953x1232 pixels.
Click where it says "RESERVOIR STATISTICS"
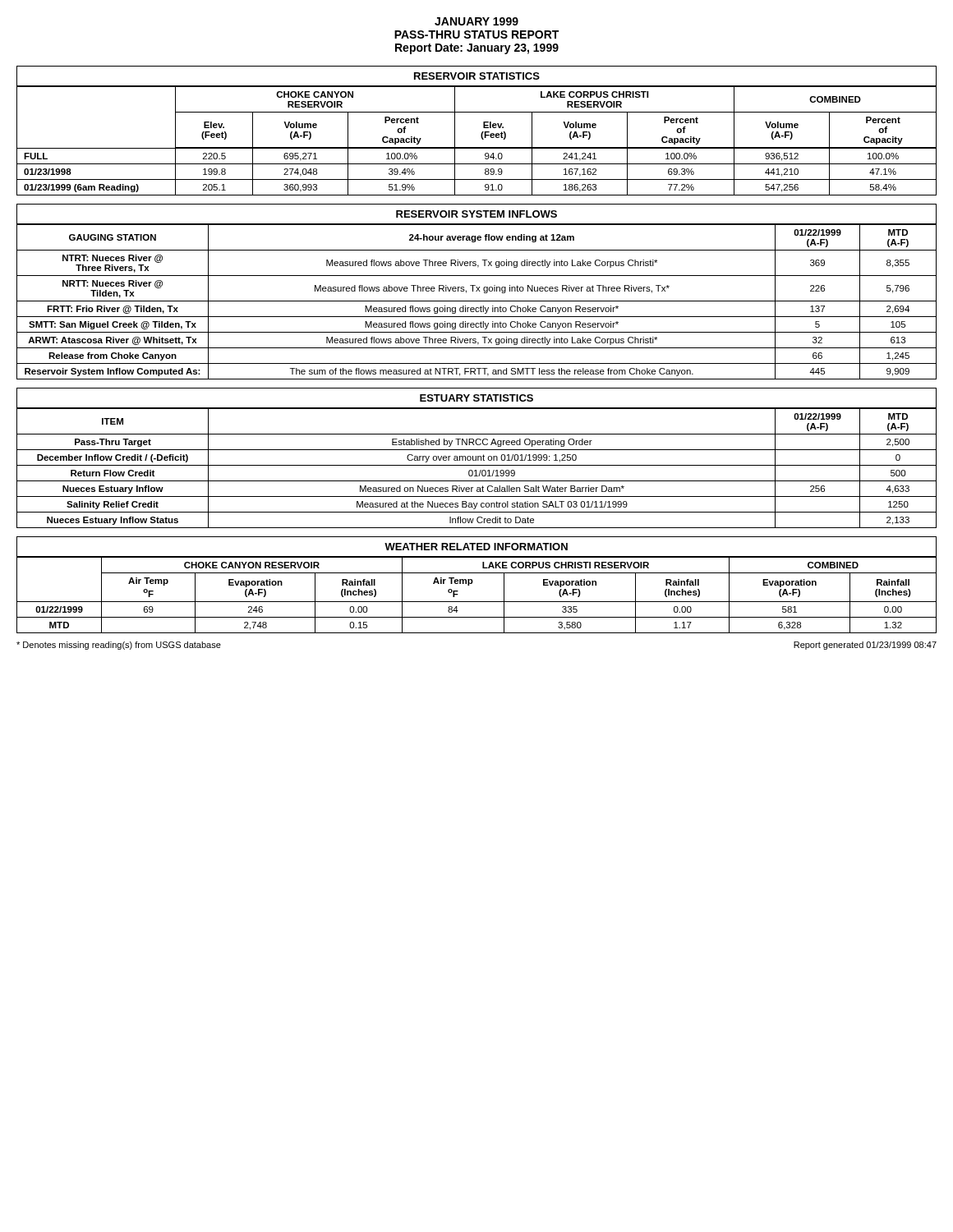tap(476, 76)
